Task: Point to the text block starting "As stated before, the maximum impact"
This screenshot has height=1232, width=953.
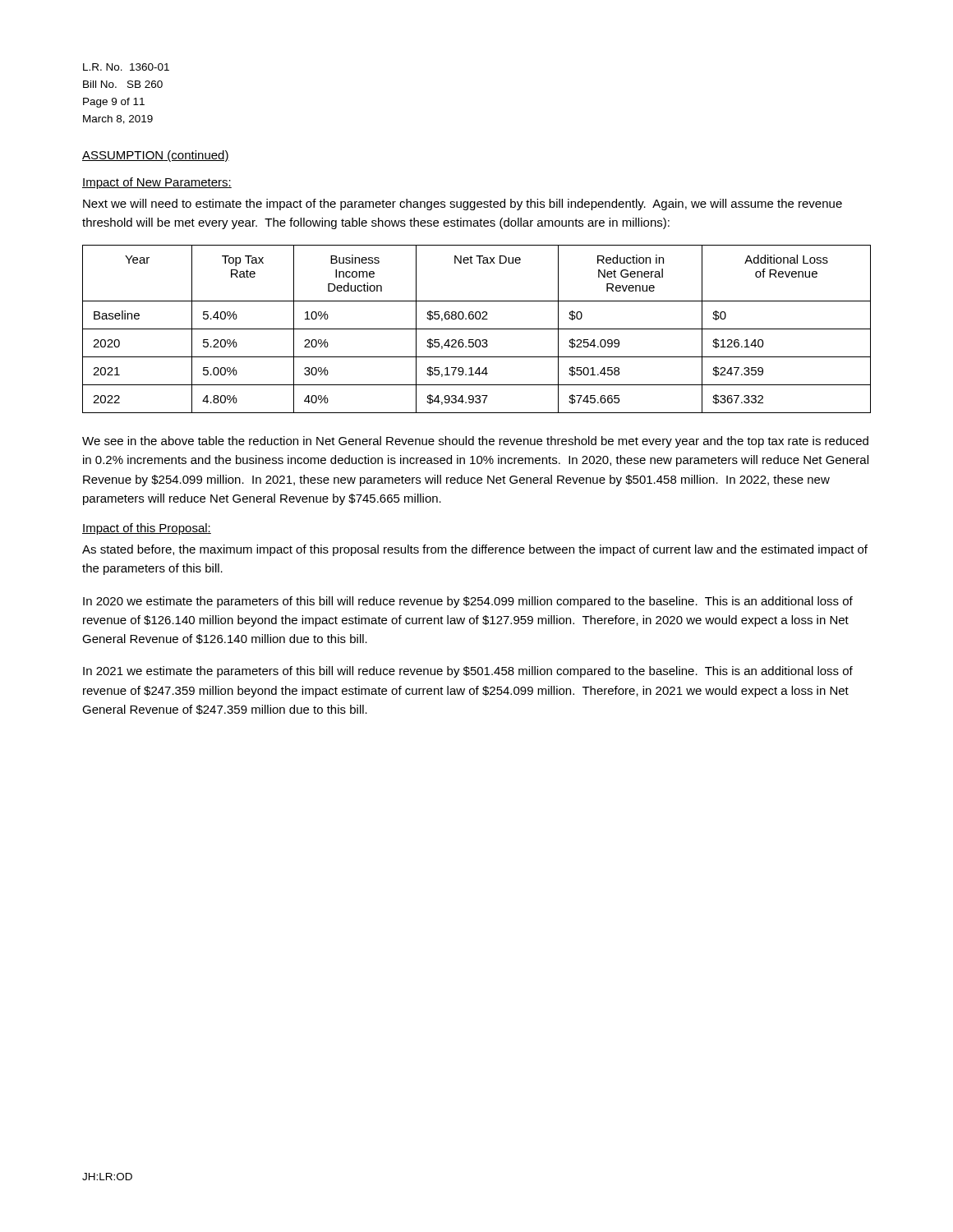Action: pyautogui.click(x=475, y=559)
